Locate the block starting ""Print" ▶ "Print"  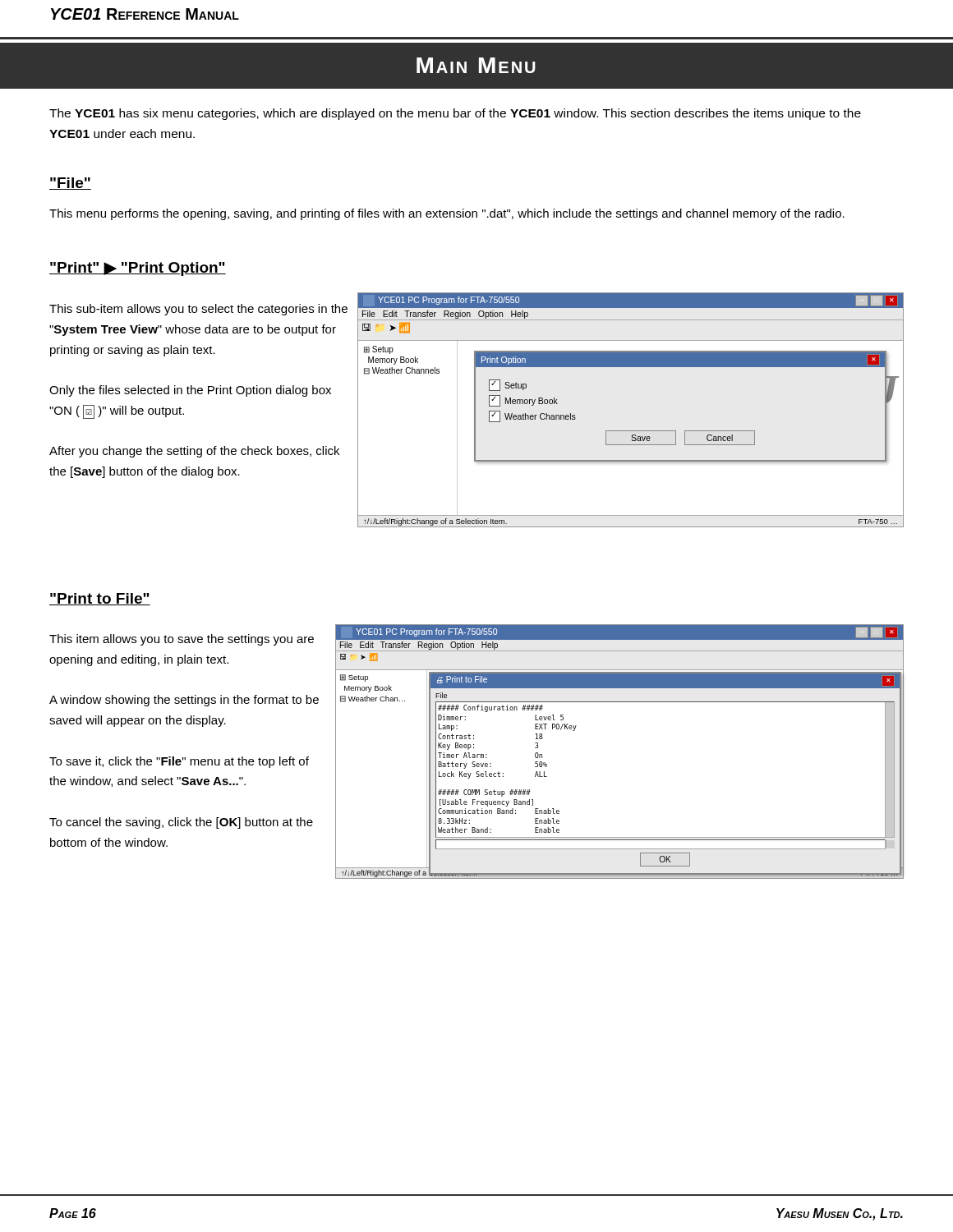point(137,267)
